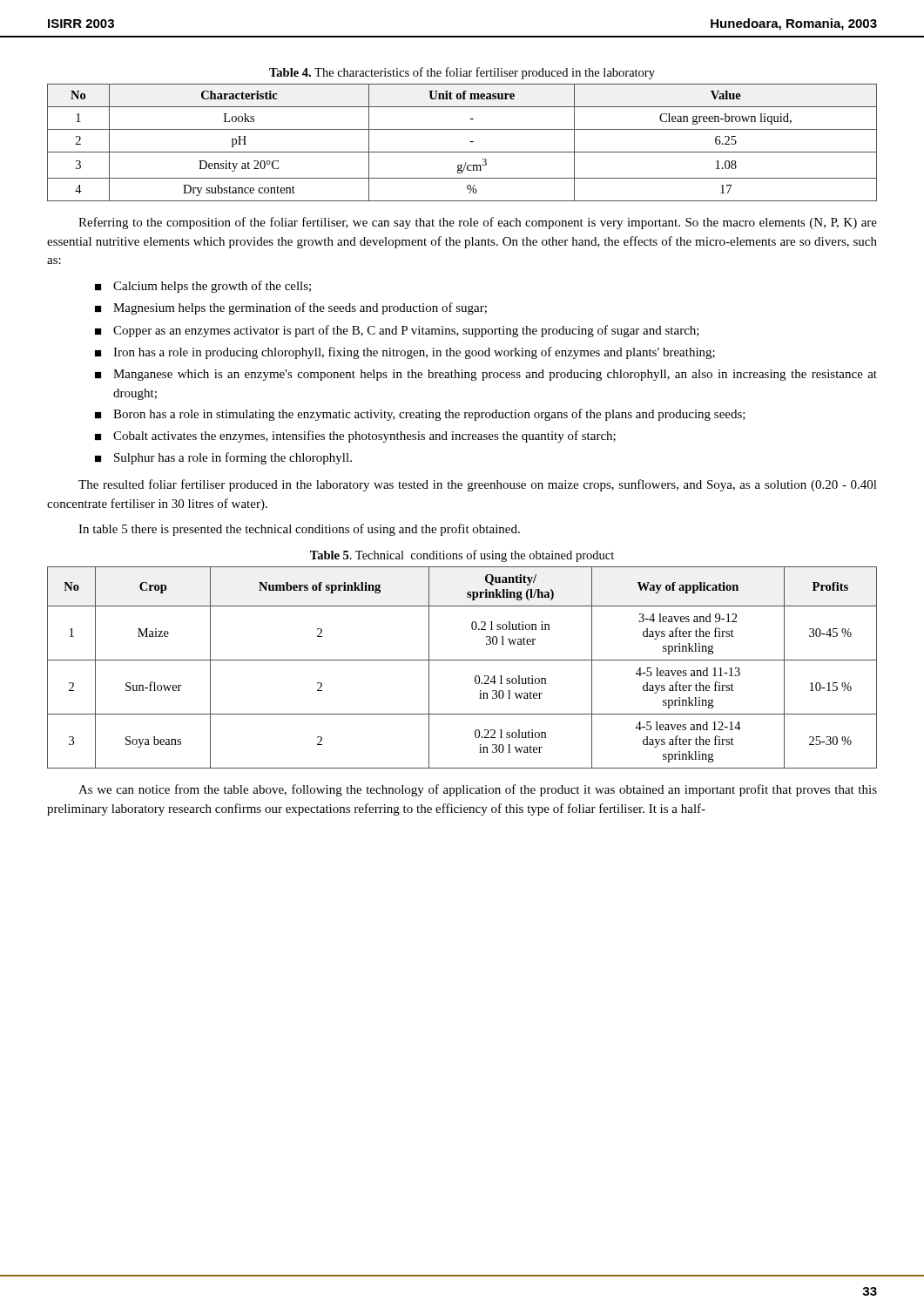924x1307 pixels.
Task: Select the element starting "■ Calcium helps the growth"
Action: [x=203, y=287]
